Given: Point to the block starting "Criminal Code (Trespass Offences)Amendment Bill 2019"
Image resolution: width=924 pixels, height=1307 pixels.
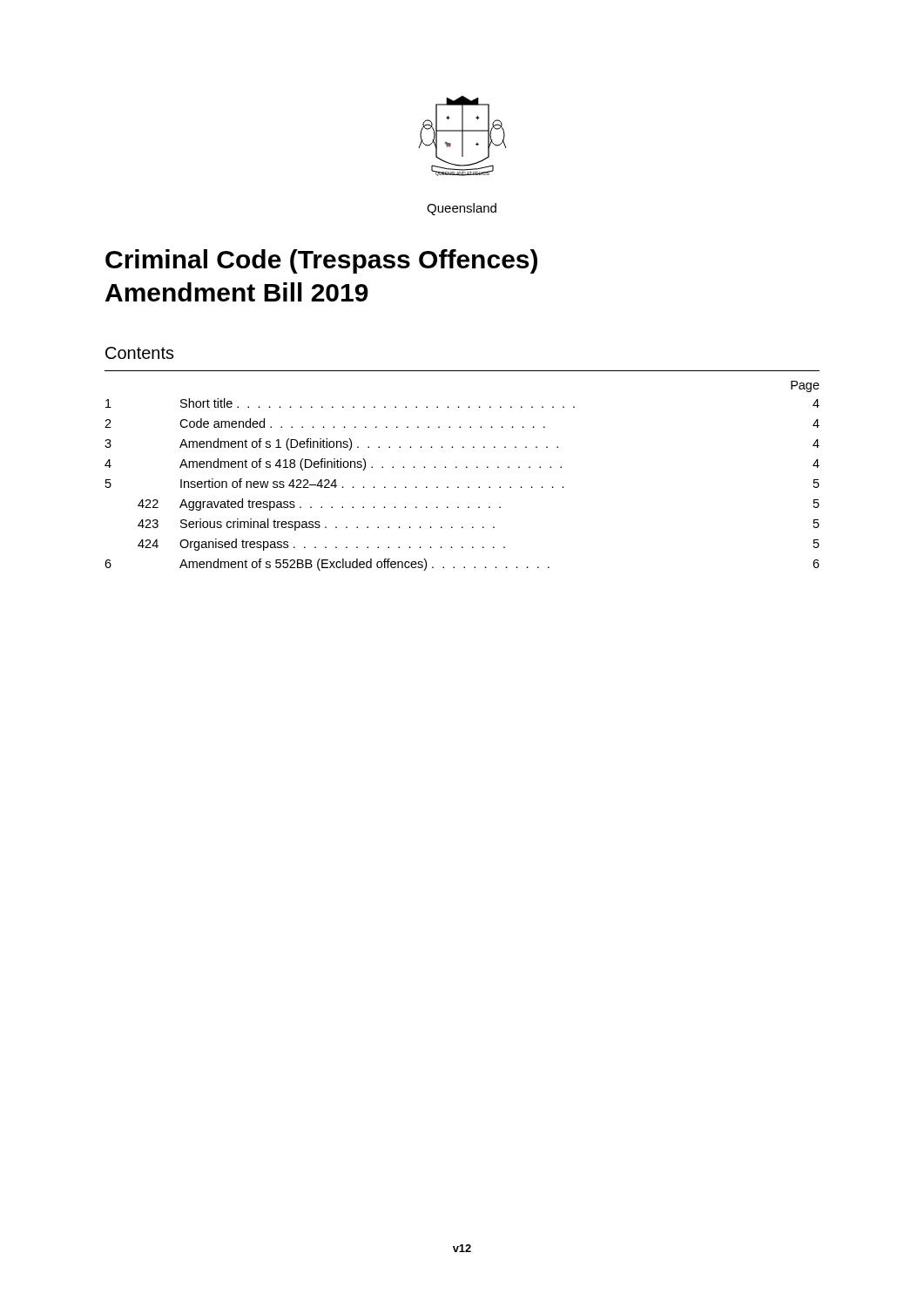Looking at the screenshot, I should tap(322, 276).
